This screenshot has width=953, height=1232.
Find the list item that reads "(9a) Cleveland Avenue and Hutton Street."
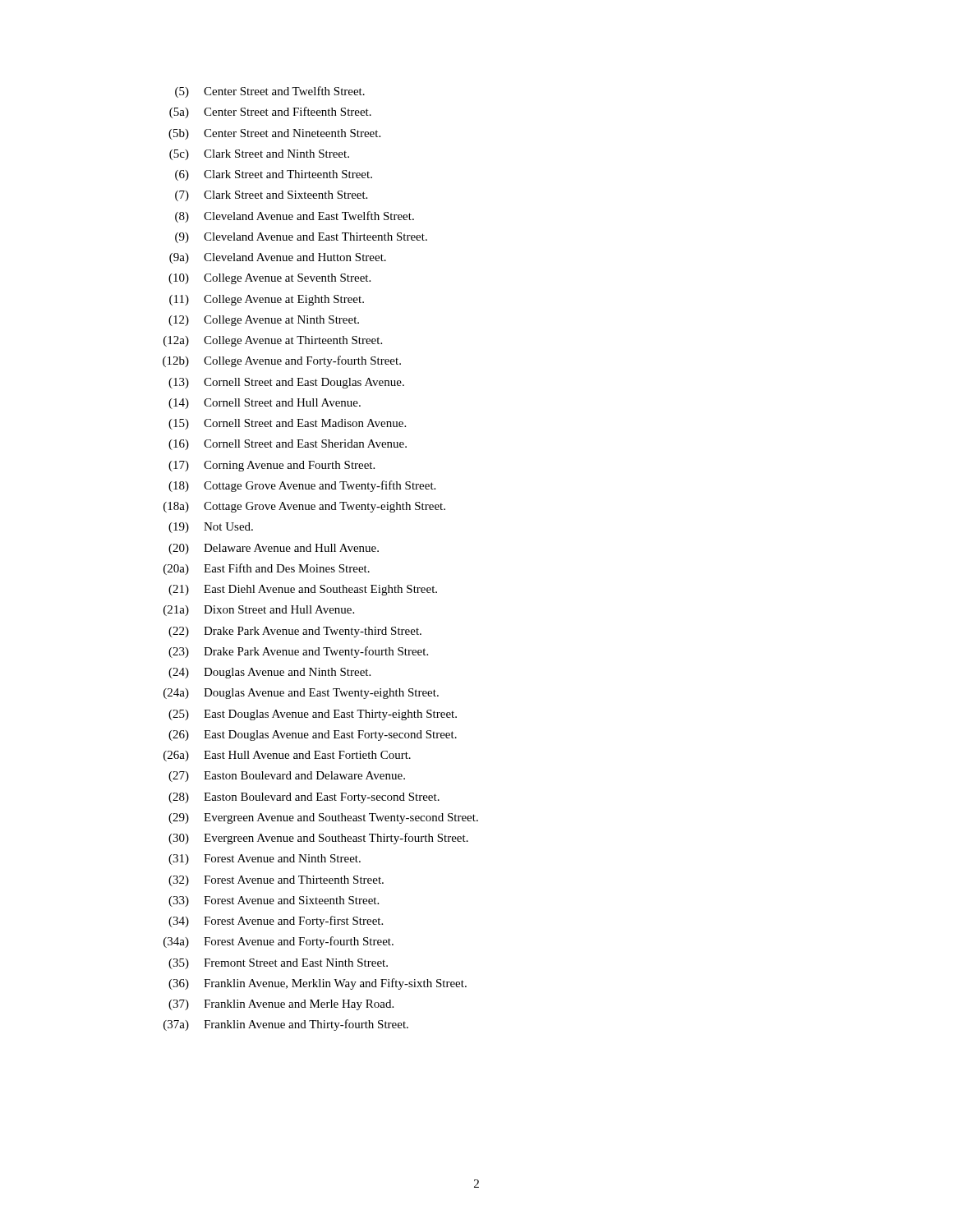[x=278, y=258]
